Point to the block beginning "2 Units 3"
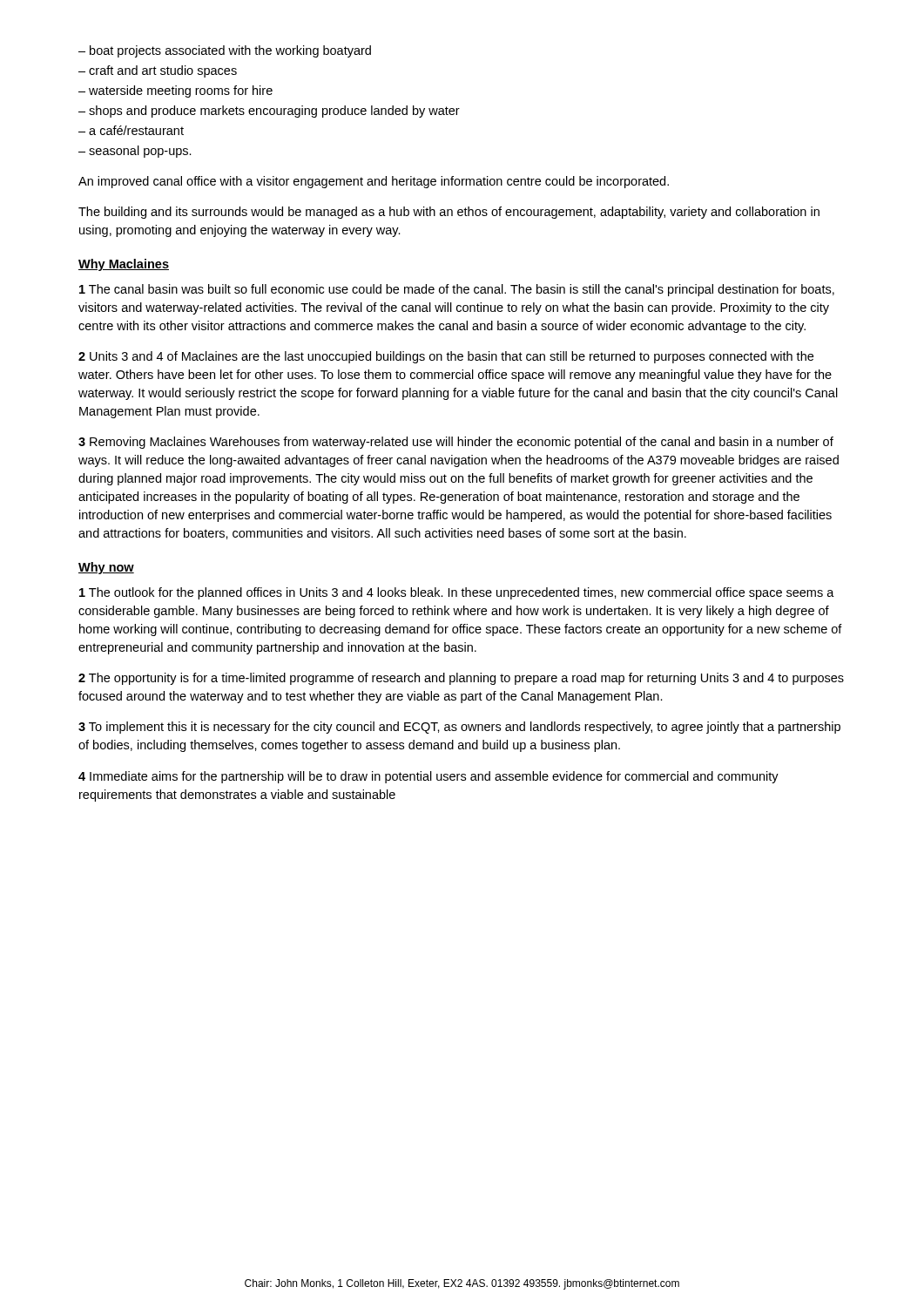Screen dimensions: 1307x924 [458, 384]
